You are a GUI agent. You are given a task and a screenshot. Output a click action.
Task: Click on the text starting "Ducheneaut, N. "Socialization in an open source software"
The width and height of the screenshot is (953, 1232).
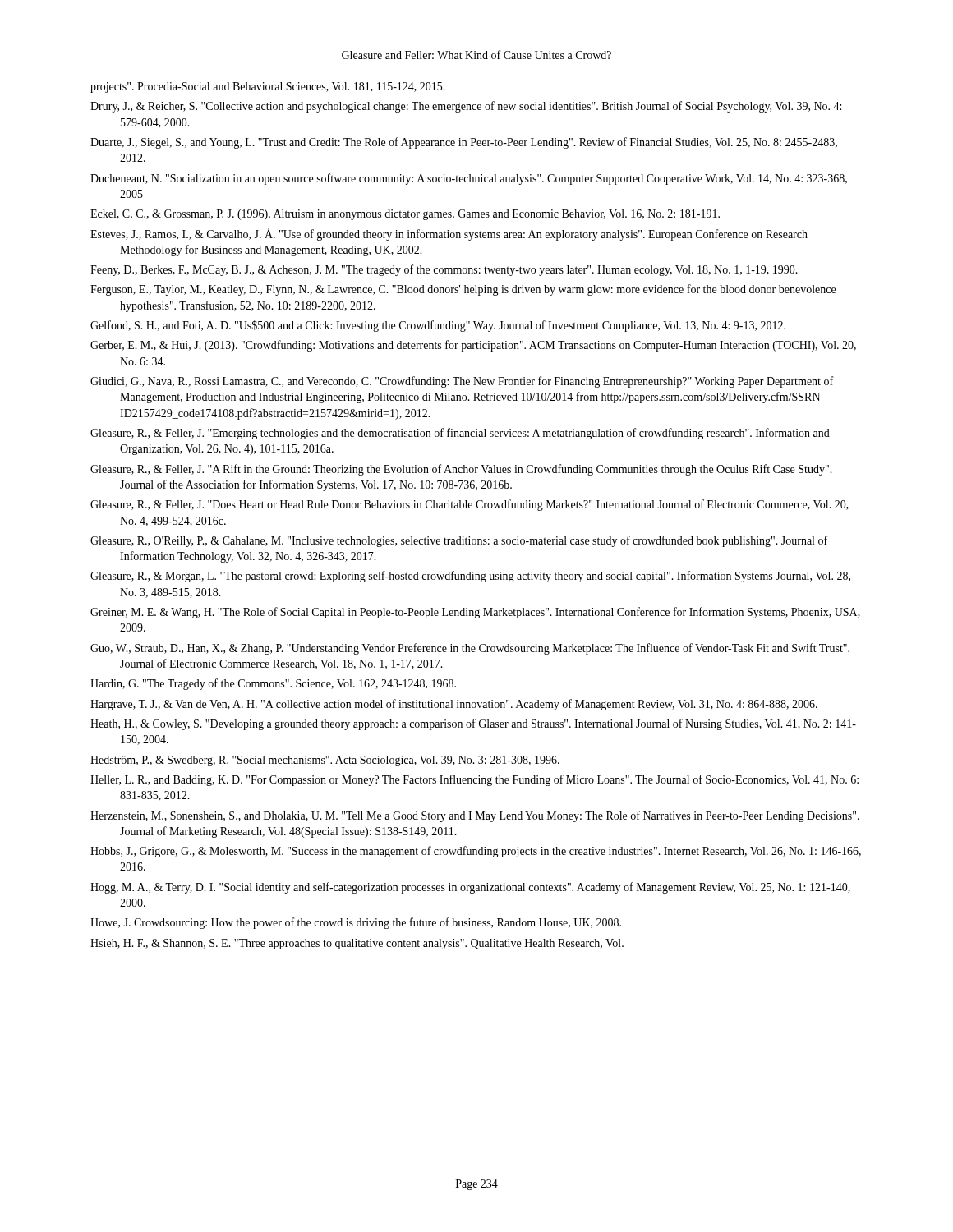click(469, 186)
